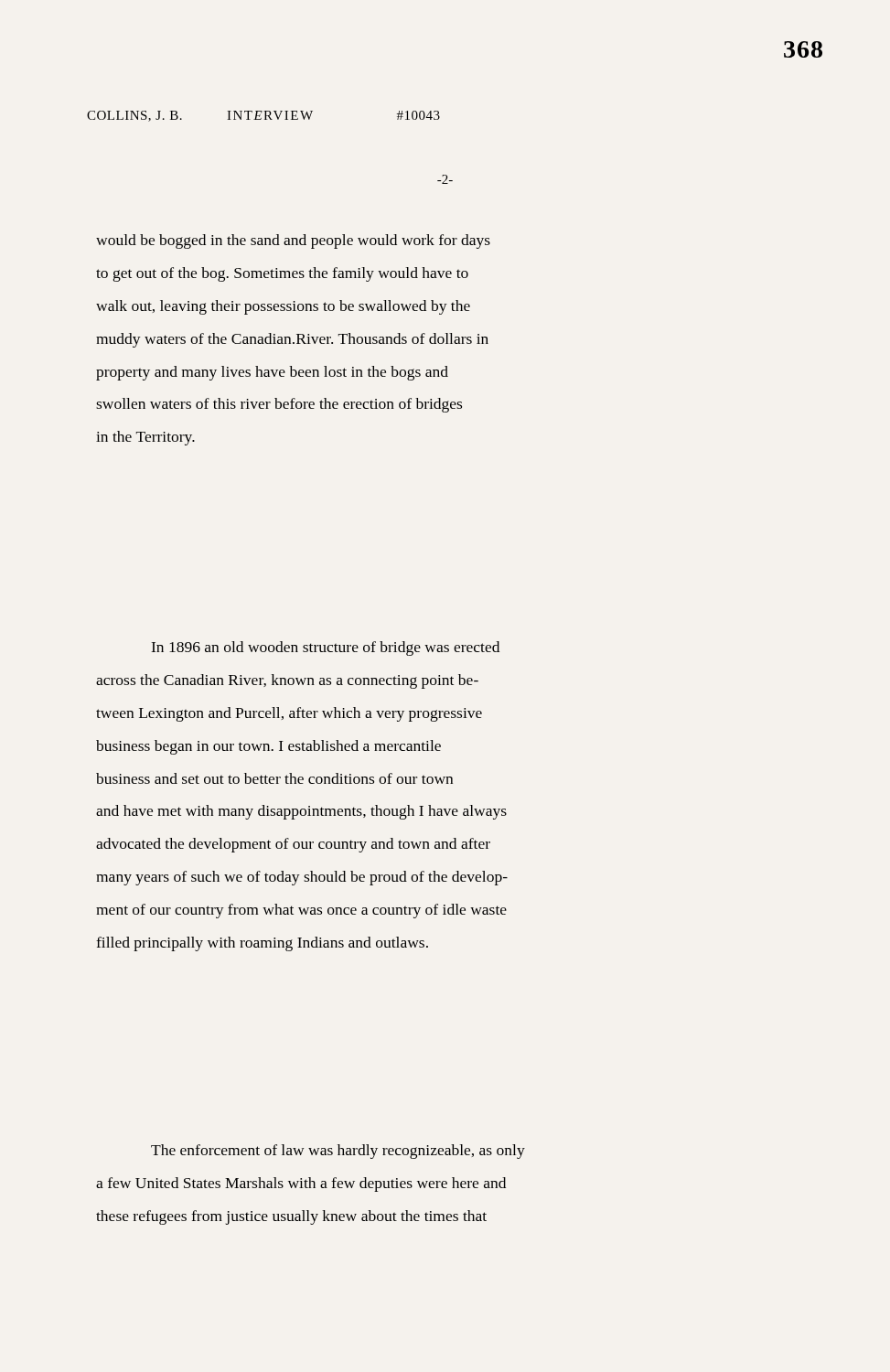Find the text block containing "The enforcement of law was"
This screenshot has width=890, height=1372.
coord(310,1183)
